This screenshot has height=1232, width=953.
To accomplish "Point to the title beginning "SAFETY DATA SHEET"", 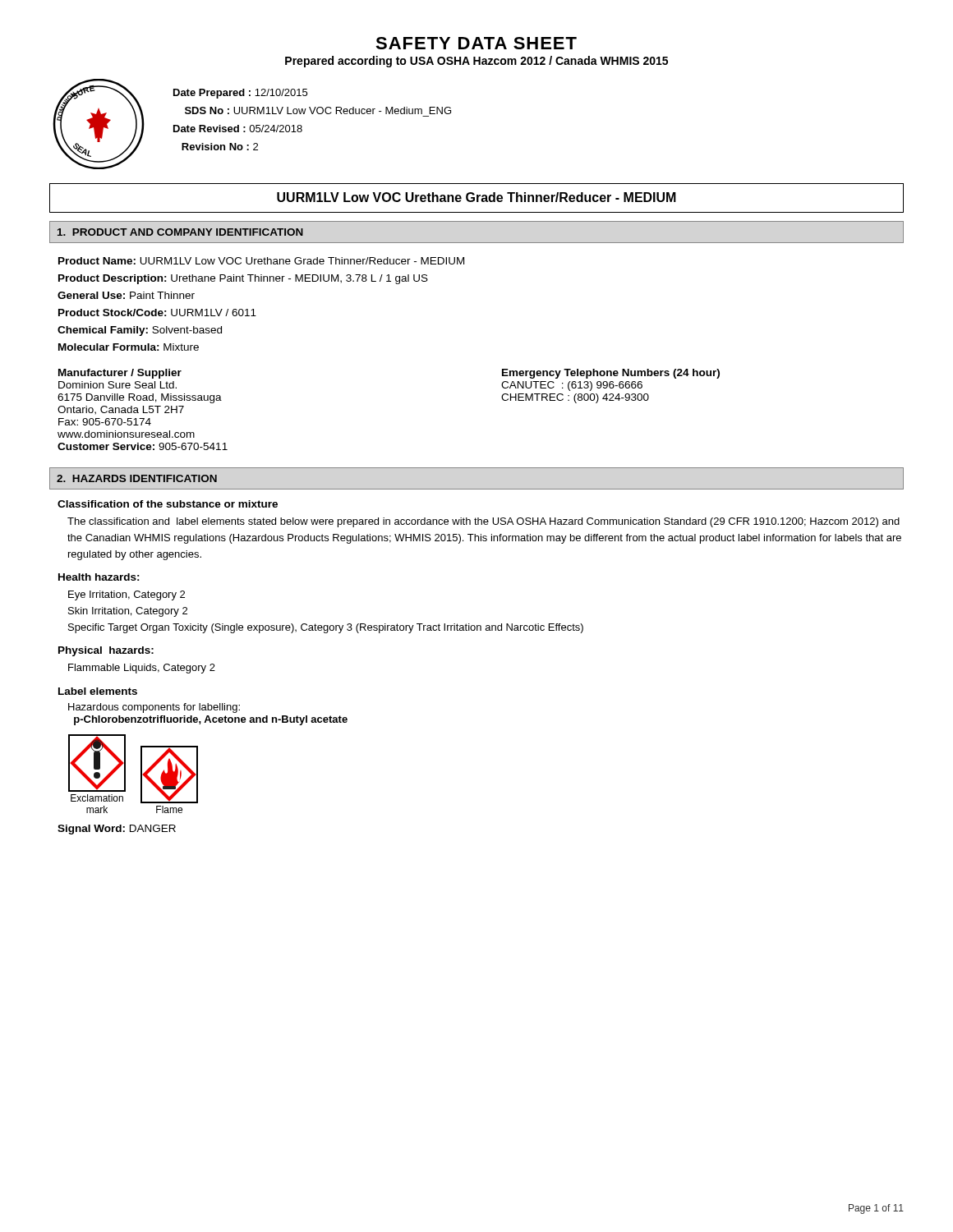I will (x=476, y=50).
